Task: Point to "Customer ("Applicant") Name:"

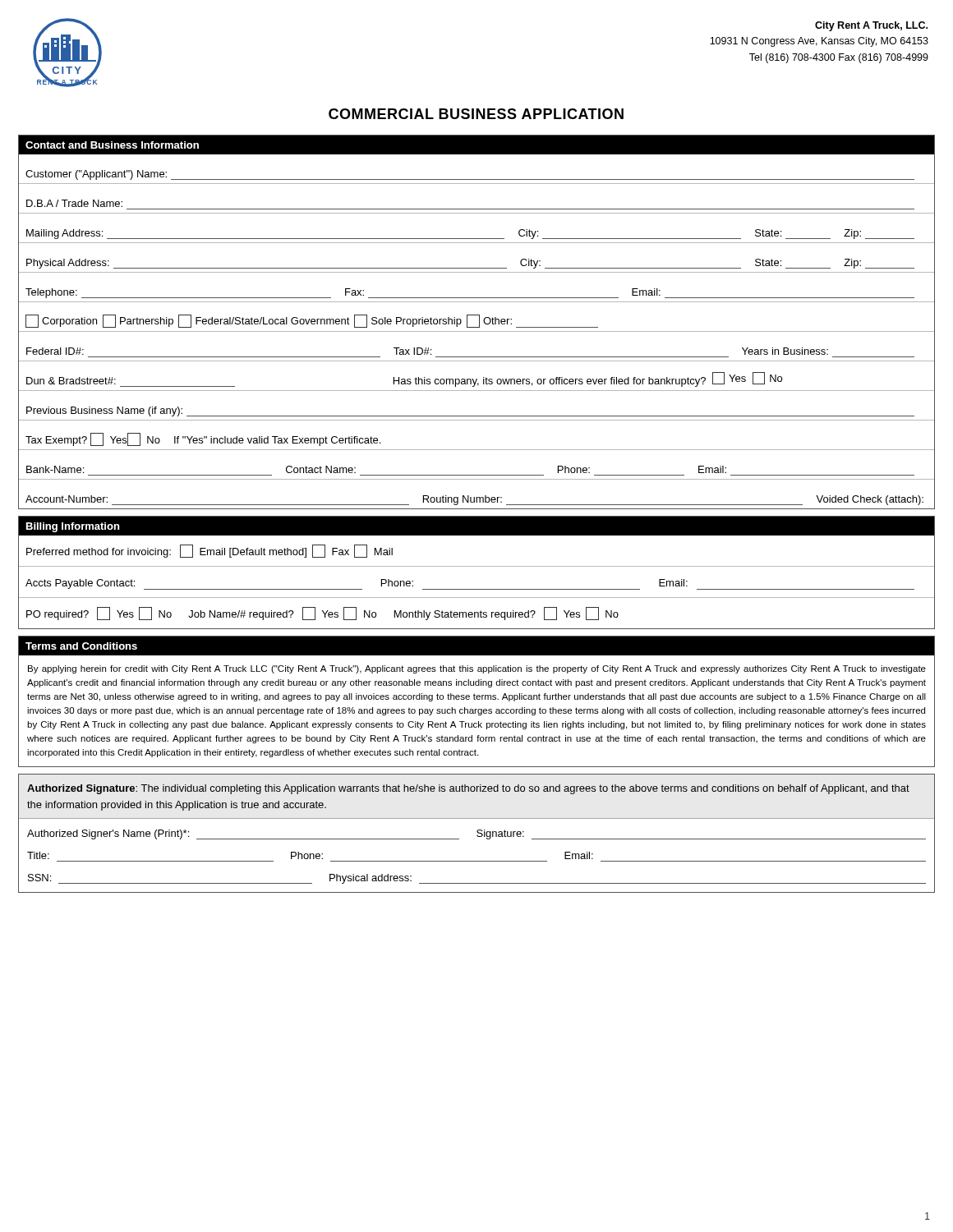Action: click(x=470, y=173)
